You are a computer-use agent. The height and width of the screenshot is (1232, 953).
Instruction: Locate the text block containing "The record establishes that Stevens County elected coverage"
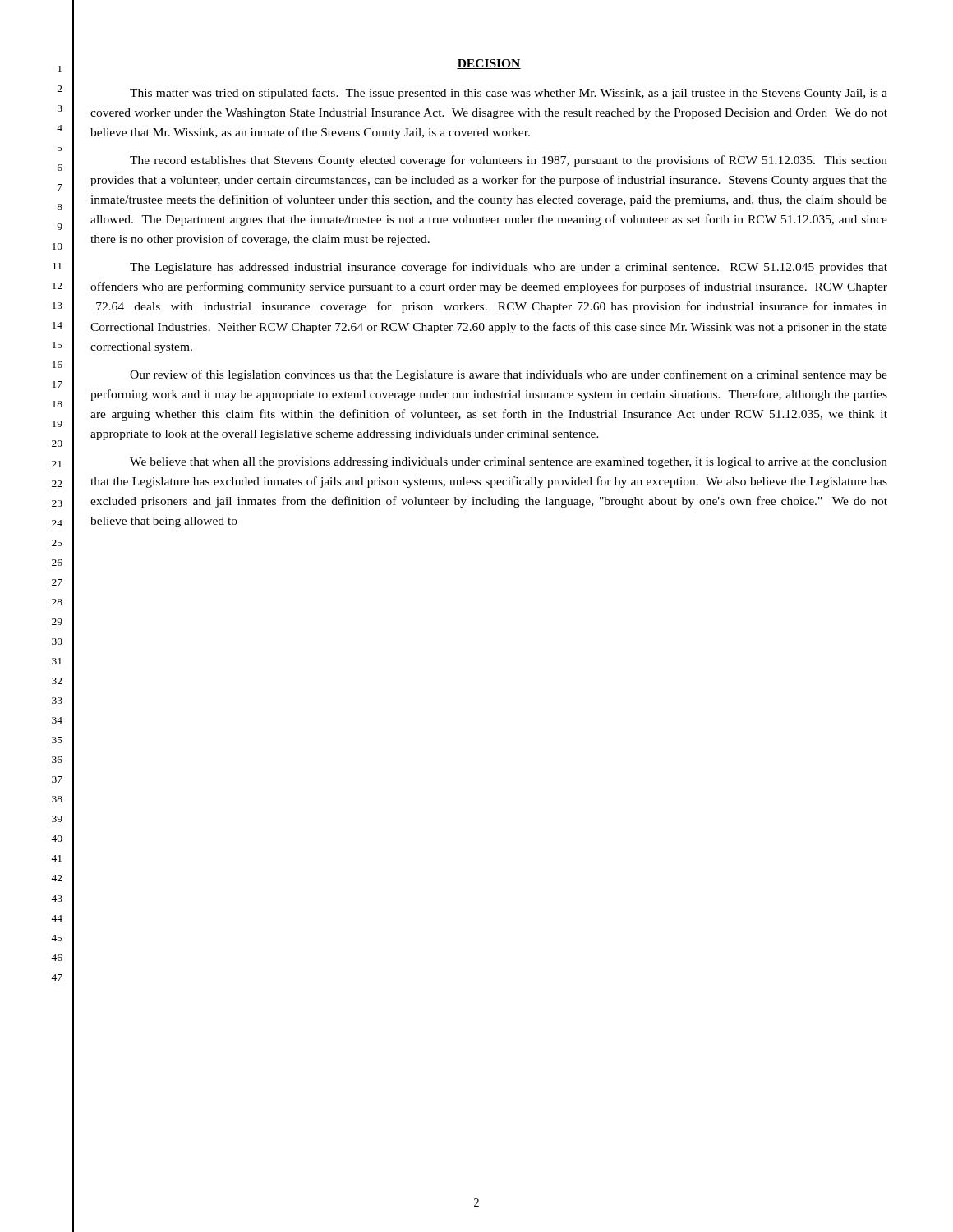(489, 199)
